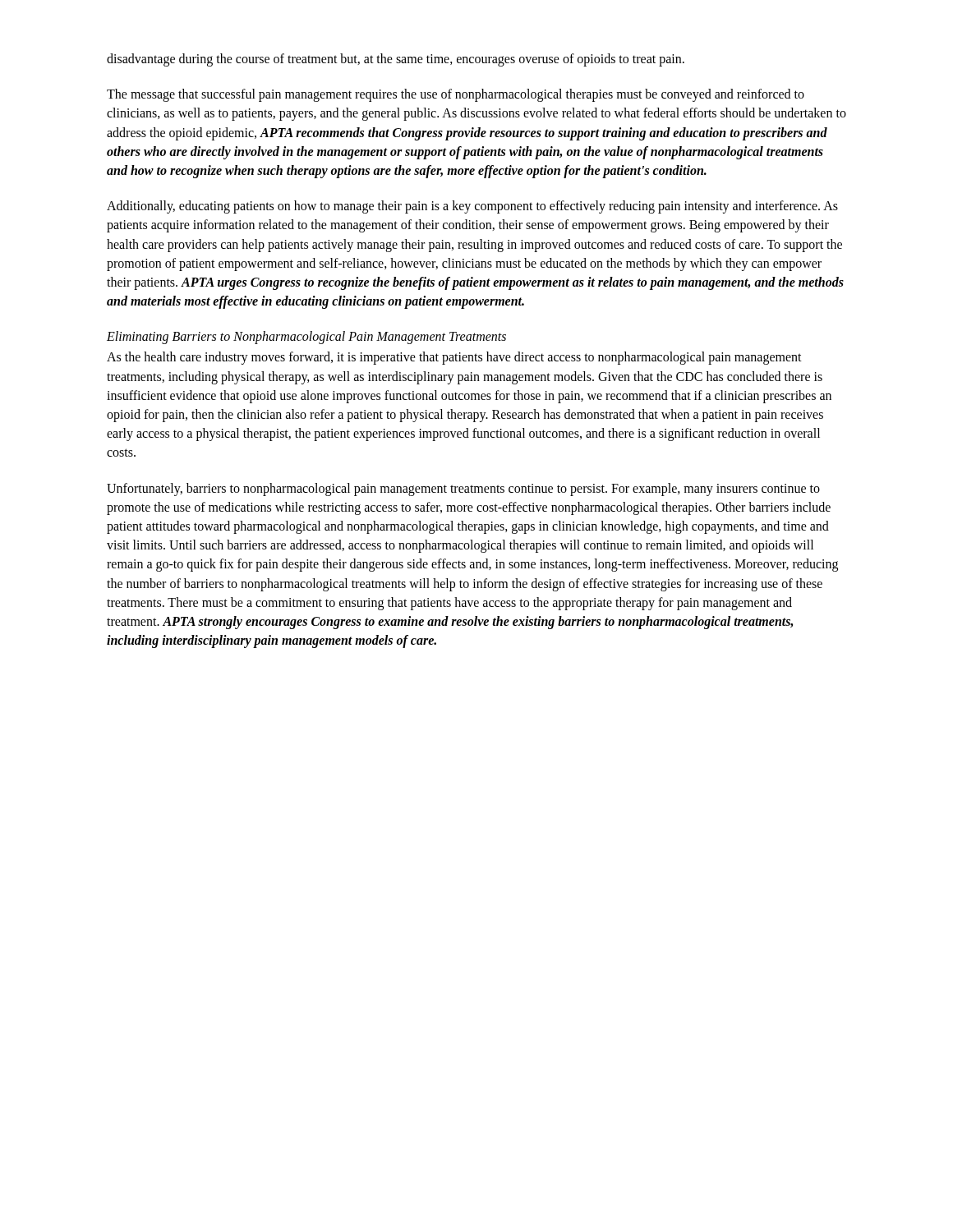This screenshot has height=1232, width=953.
Task: Navigate to the block starting "Additionally, educating patients on how to manage"
Action: 475,253
